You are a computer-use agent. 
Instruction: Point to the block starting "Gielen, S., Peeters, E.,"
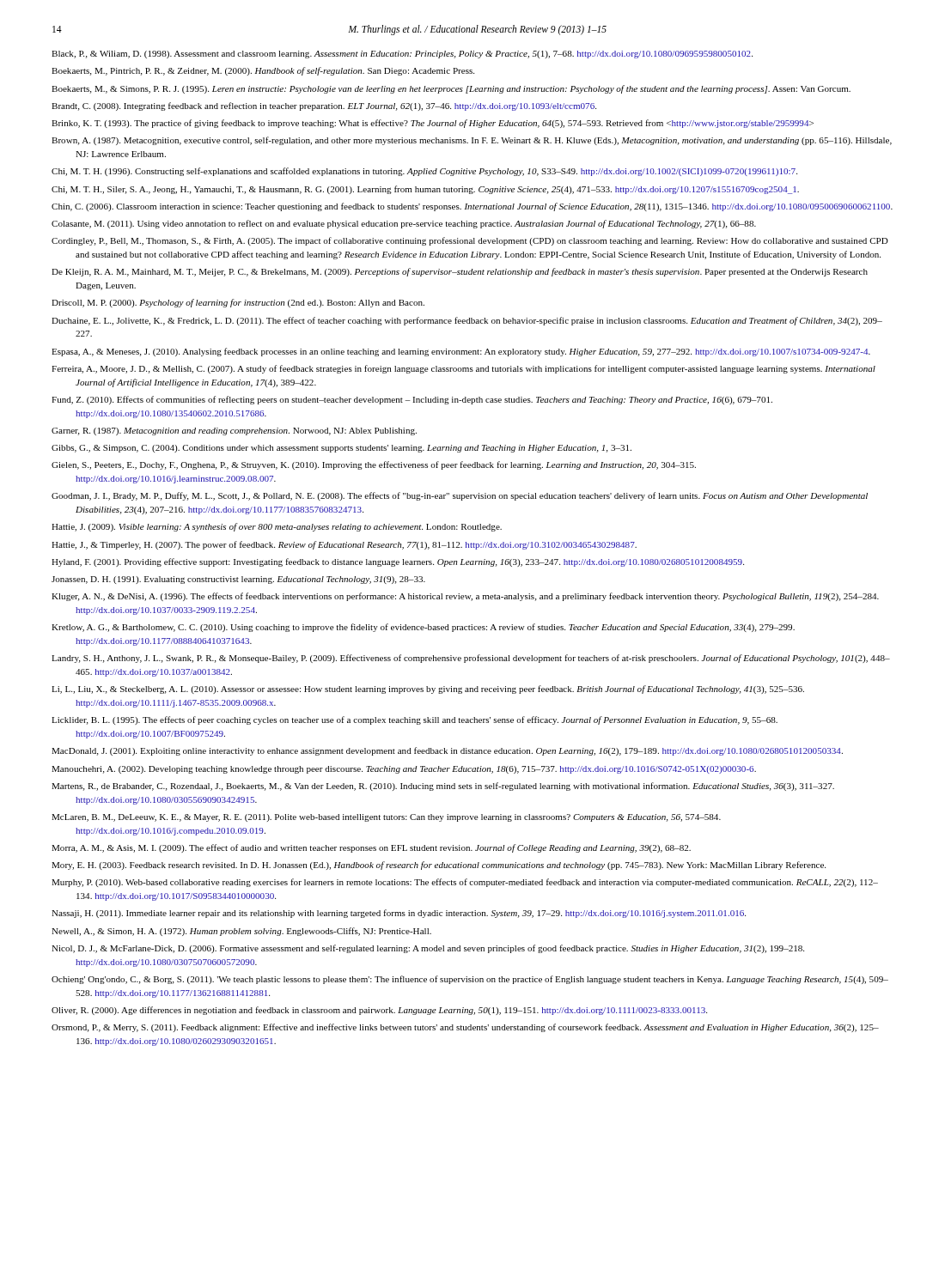pyautogui.click(x=374, y=471)
